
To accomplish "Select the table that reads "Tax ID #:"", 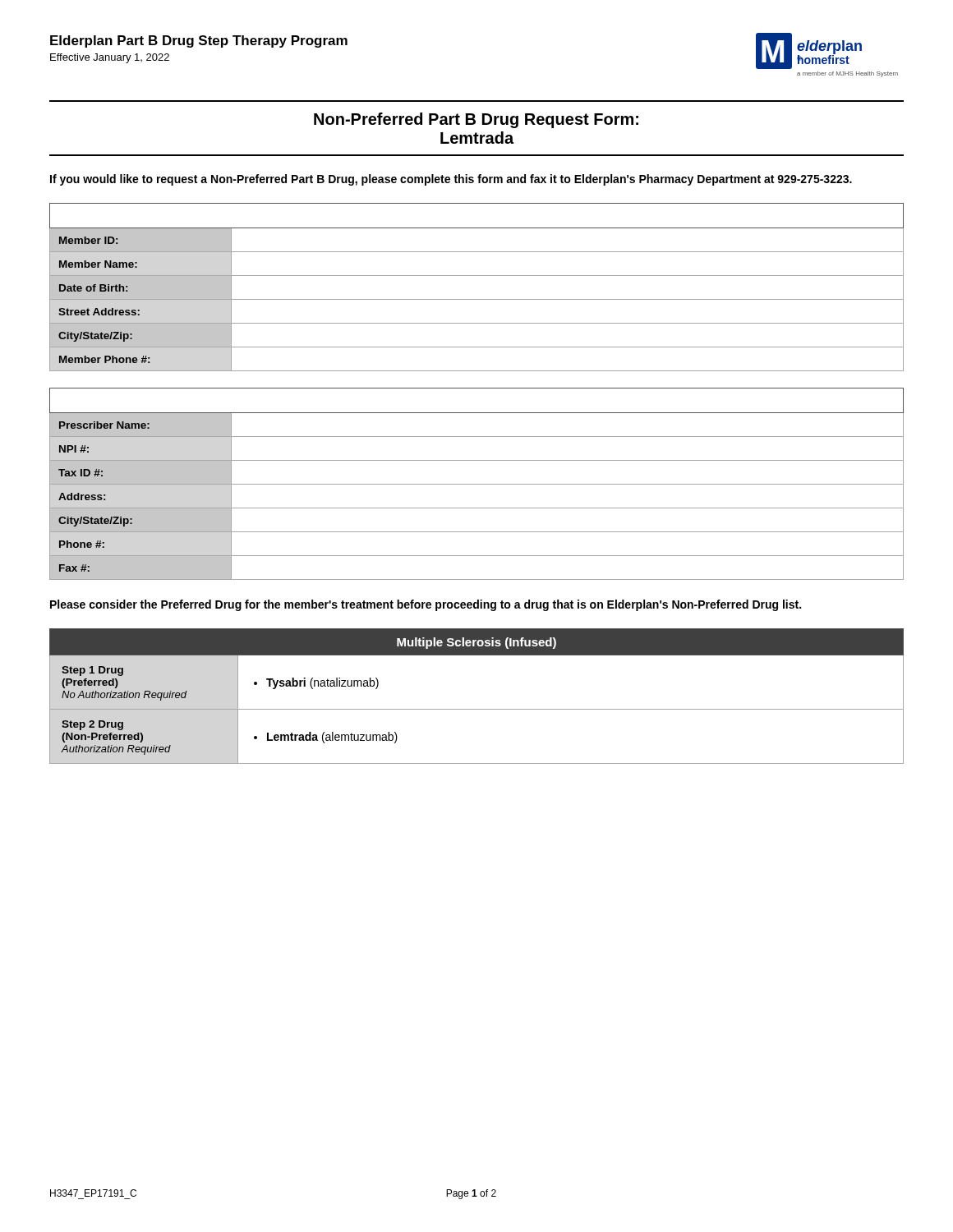I will 476,484.
